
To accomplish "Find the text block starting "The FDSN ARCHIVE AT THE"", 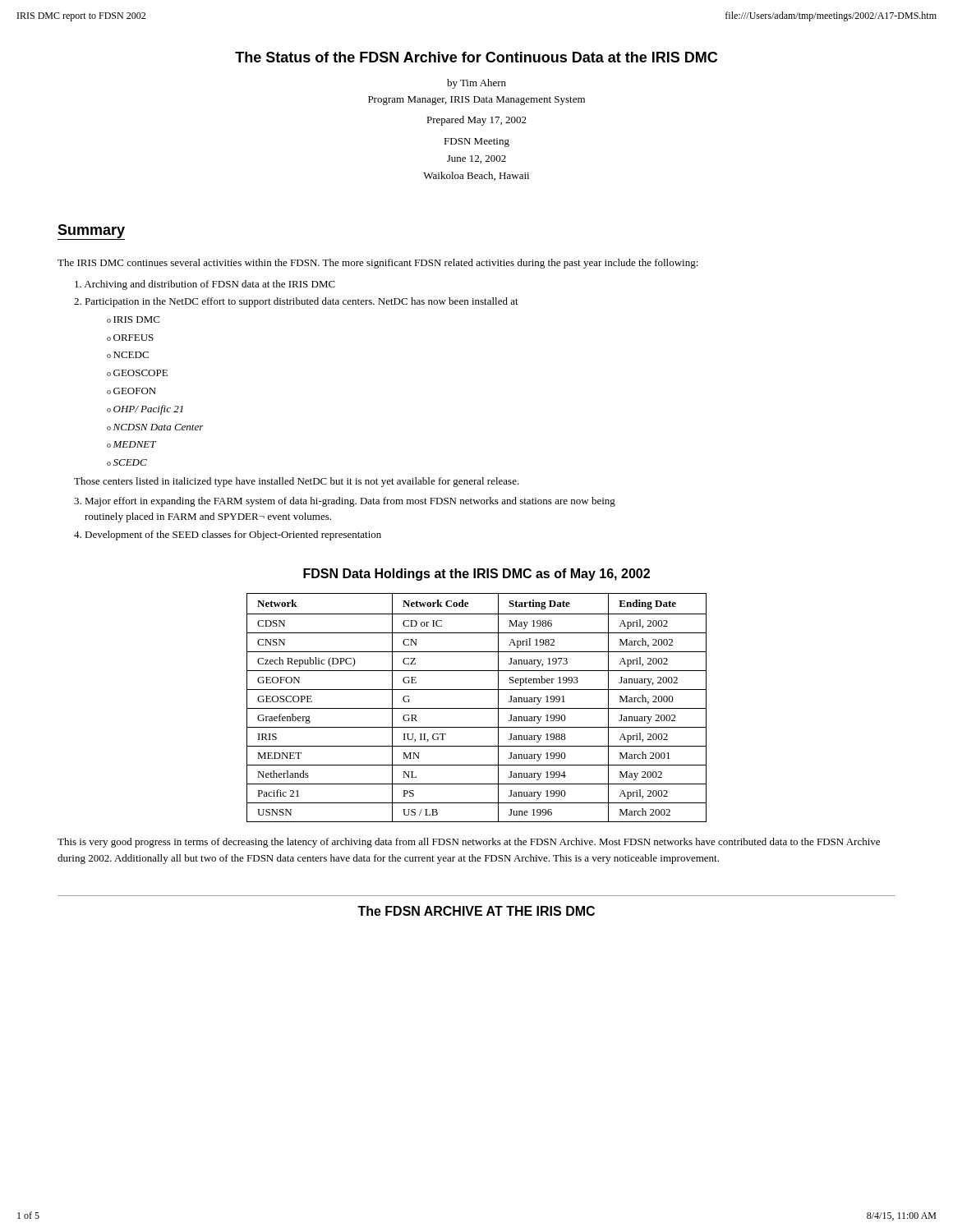I will click(476, 907).
